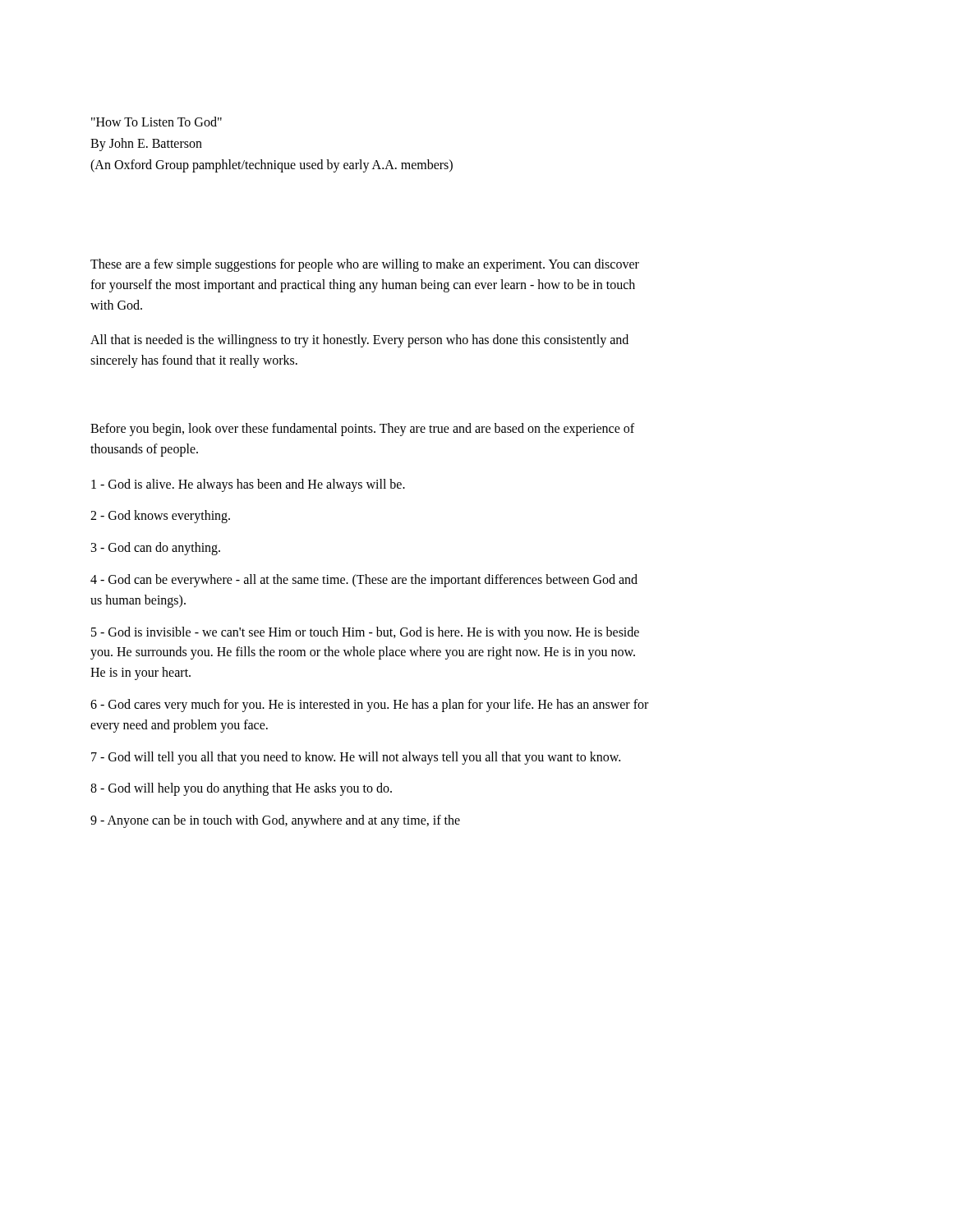Locate the text block starting "6 - God cares very much for you."

[369, 714]
